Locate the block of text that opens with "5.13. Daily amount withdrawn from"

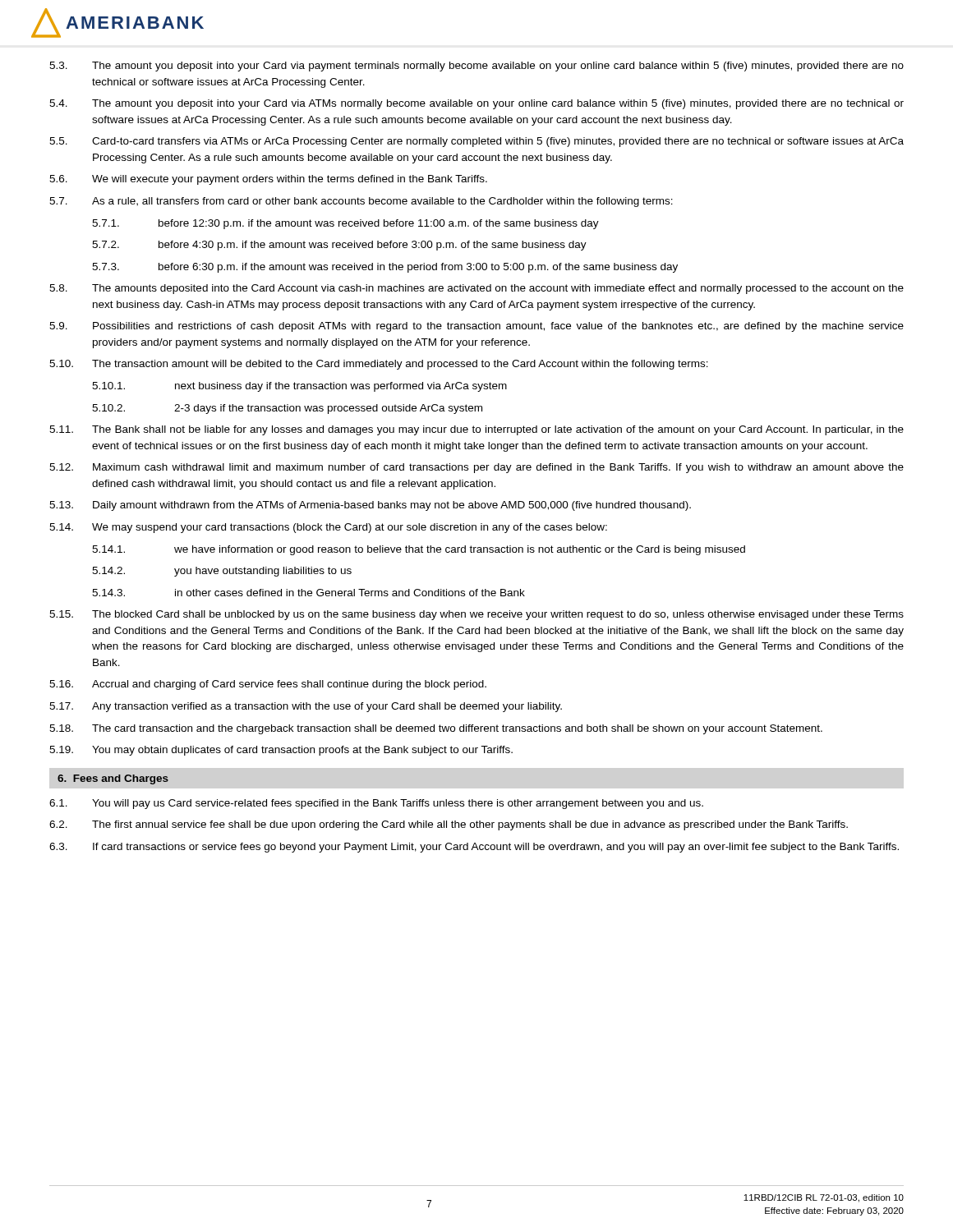click(476, 505)
